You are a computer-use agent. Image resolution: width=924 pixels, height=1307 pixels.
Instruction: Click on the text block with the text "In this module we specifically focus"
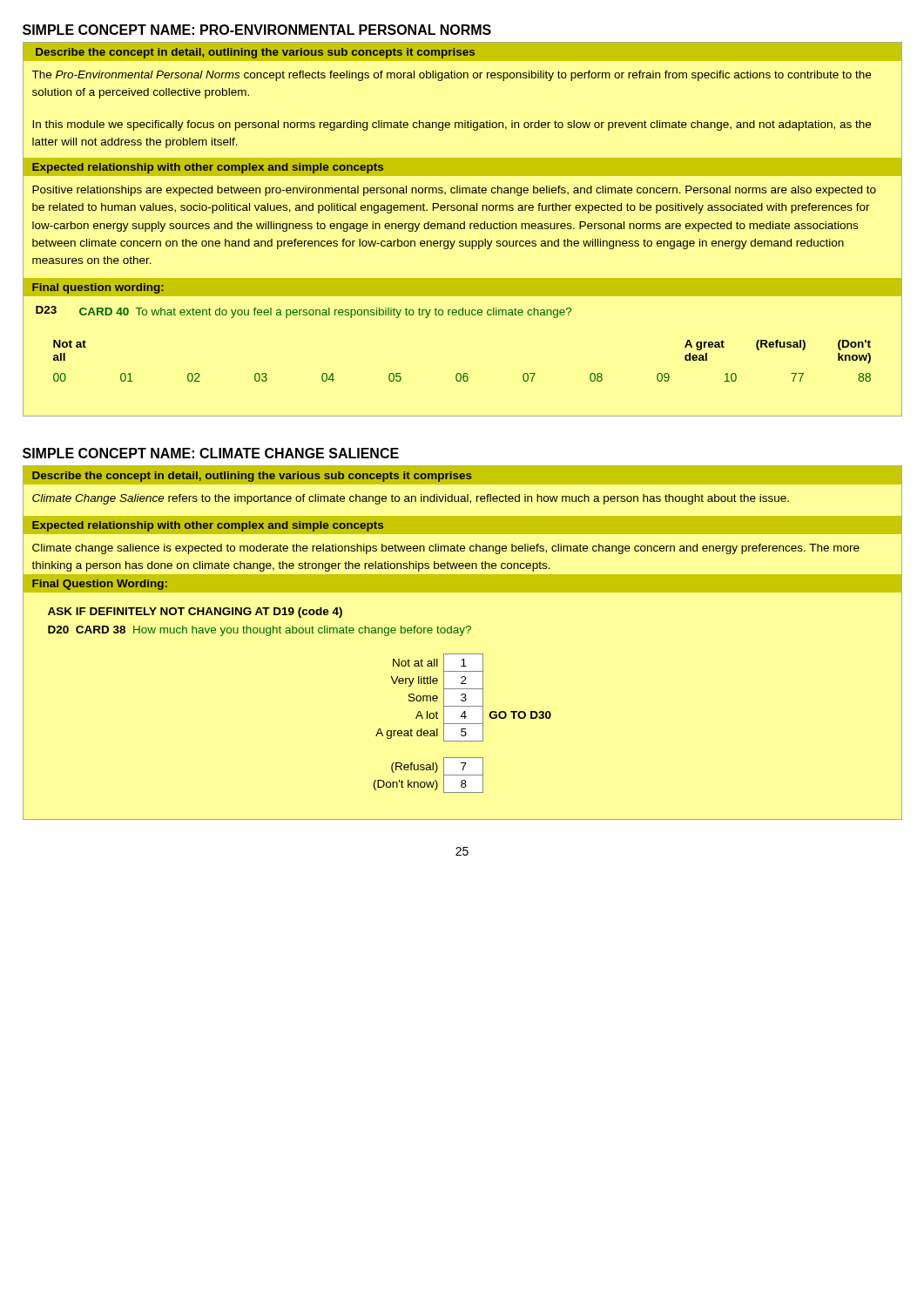coord(452,133)
